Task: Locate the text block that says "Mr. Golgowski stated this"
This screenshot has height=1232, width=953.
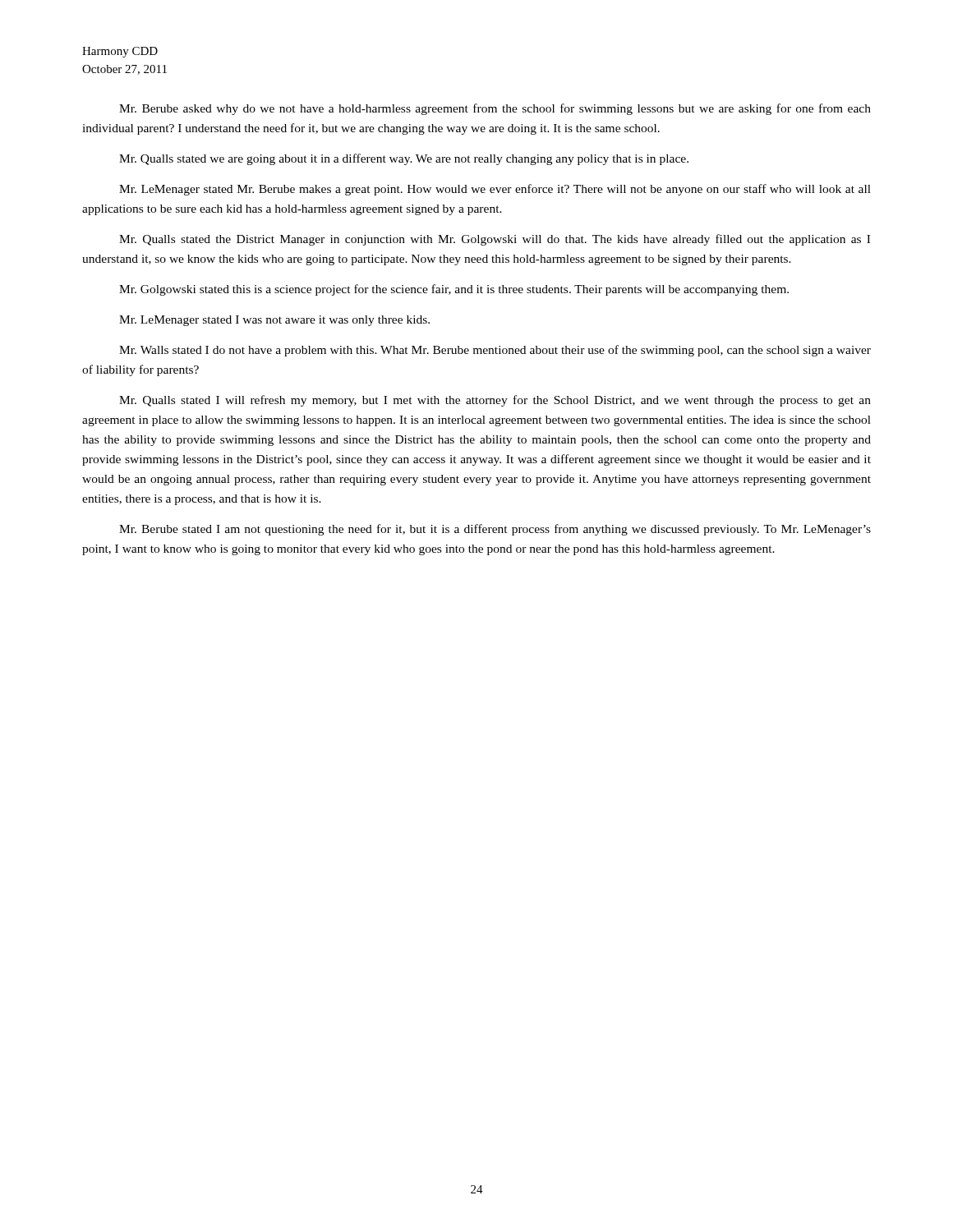Action: coord(454,289)
